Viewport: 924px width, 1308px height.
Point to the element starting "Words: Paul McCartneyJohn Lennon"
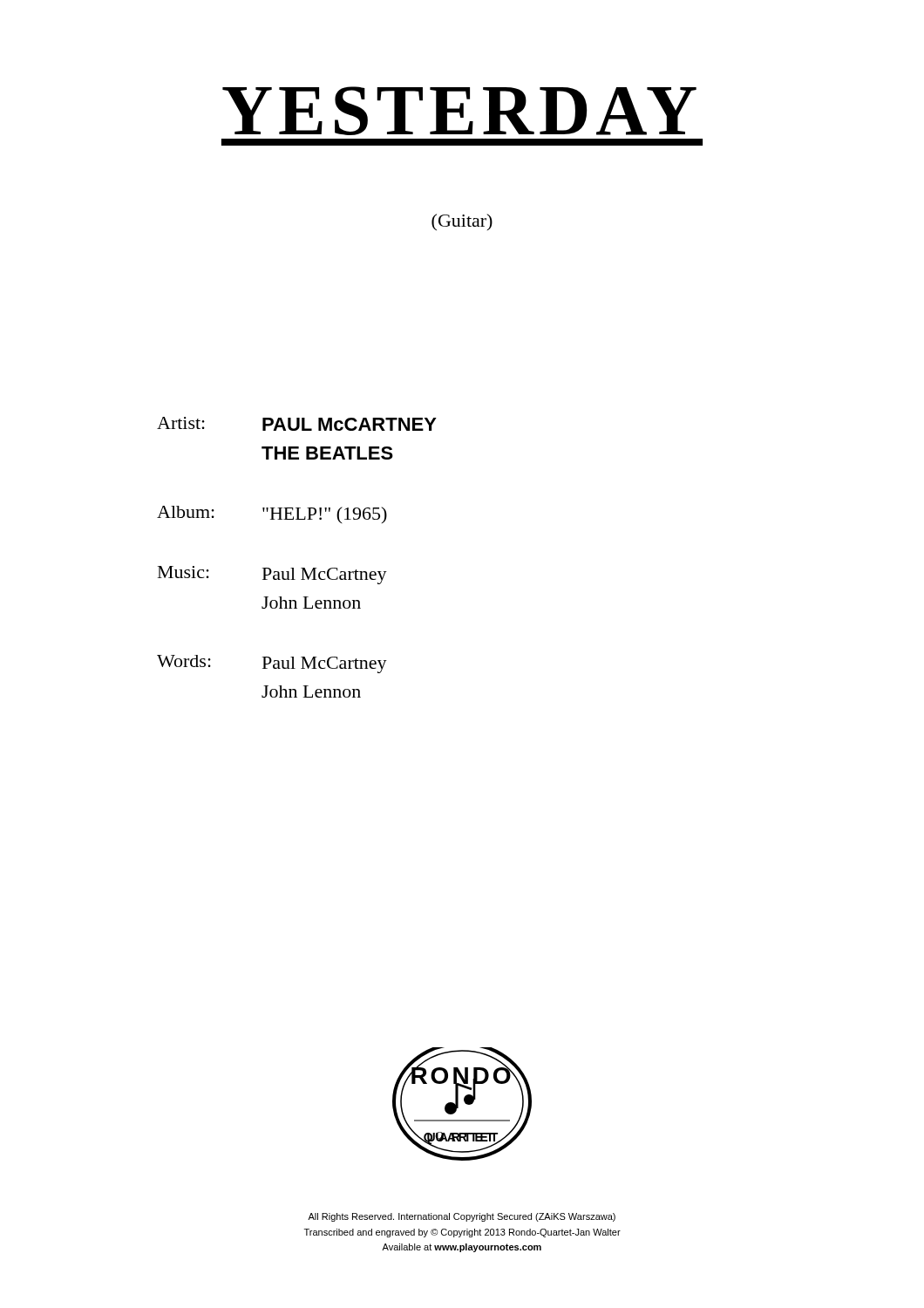(x=272, y=677)
